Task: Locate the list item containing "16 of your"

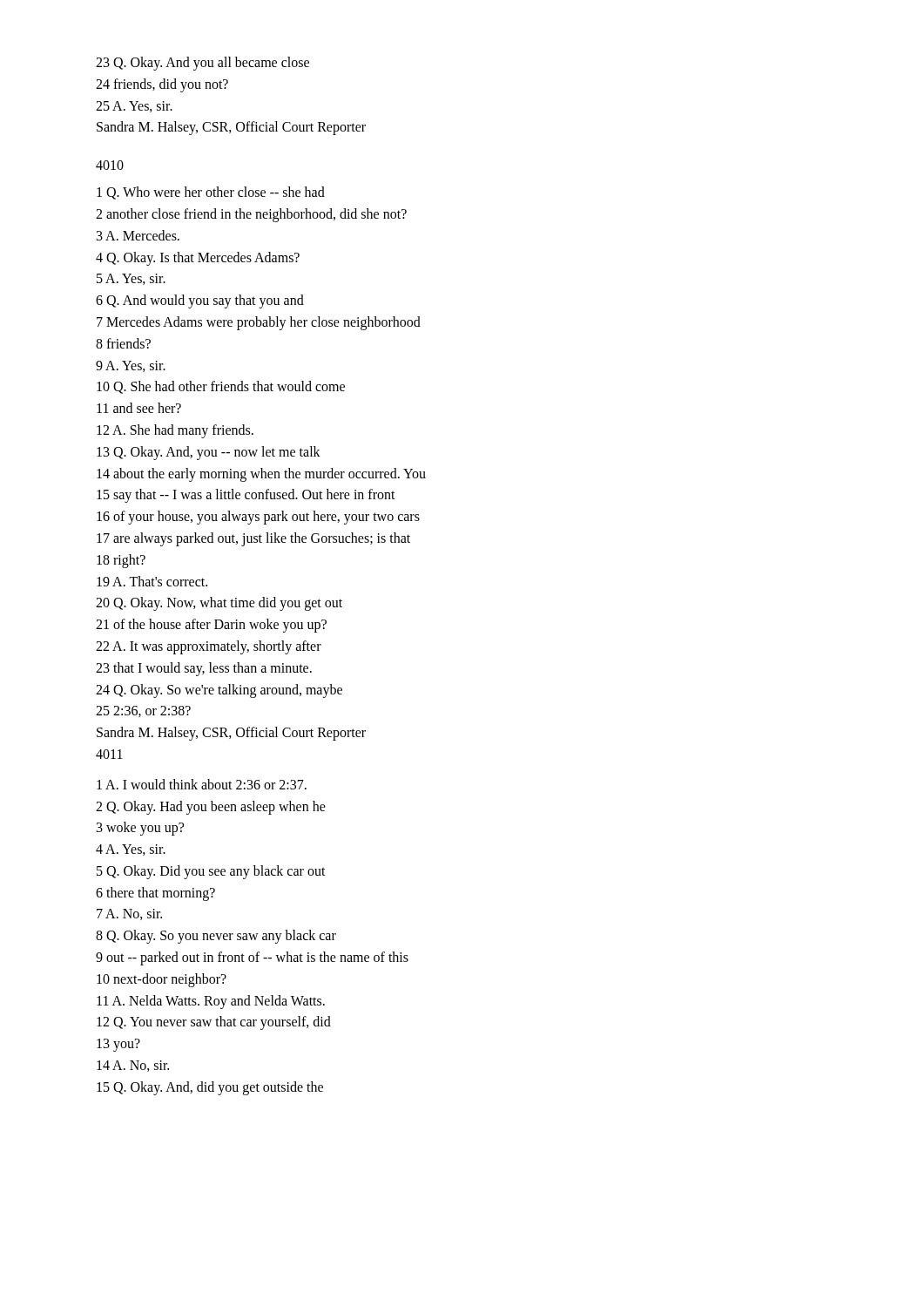Action: (x=258, y=516)
